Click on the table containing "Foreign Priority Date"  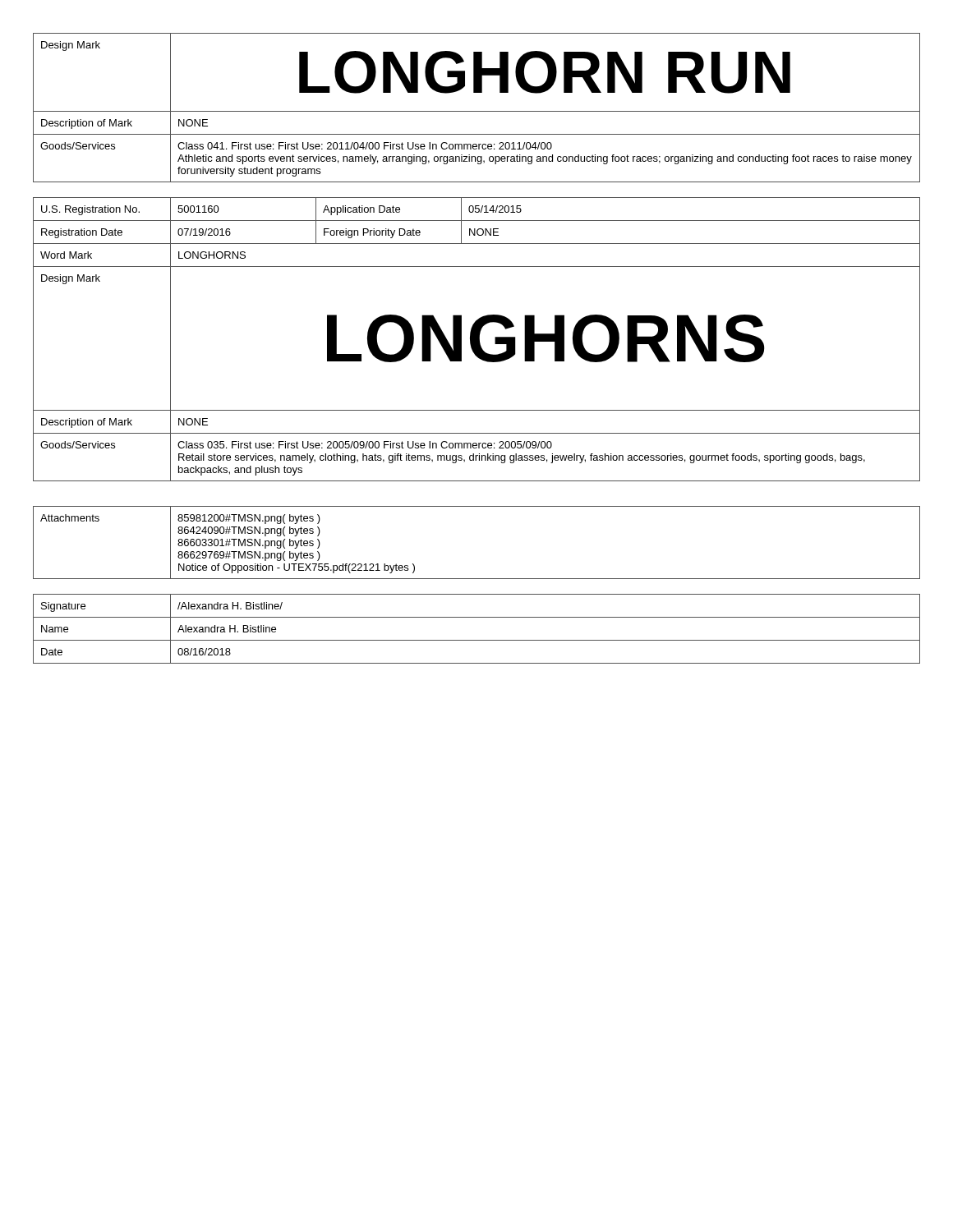tap(476, 339)
